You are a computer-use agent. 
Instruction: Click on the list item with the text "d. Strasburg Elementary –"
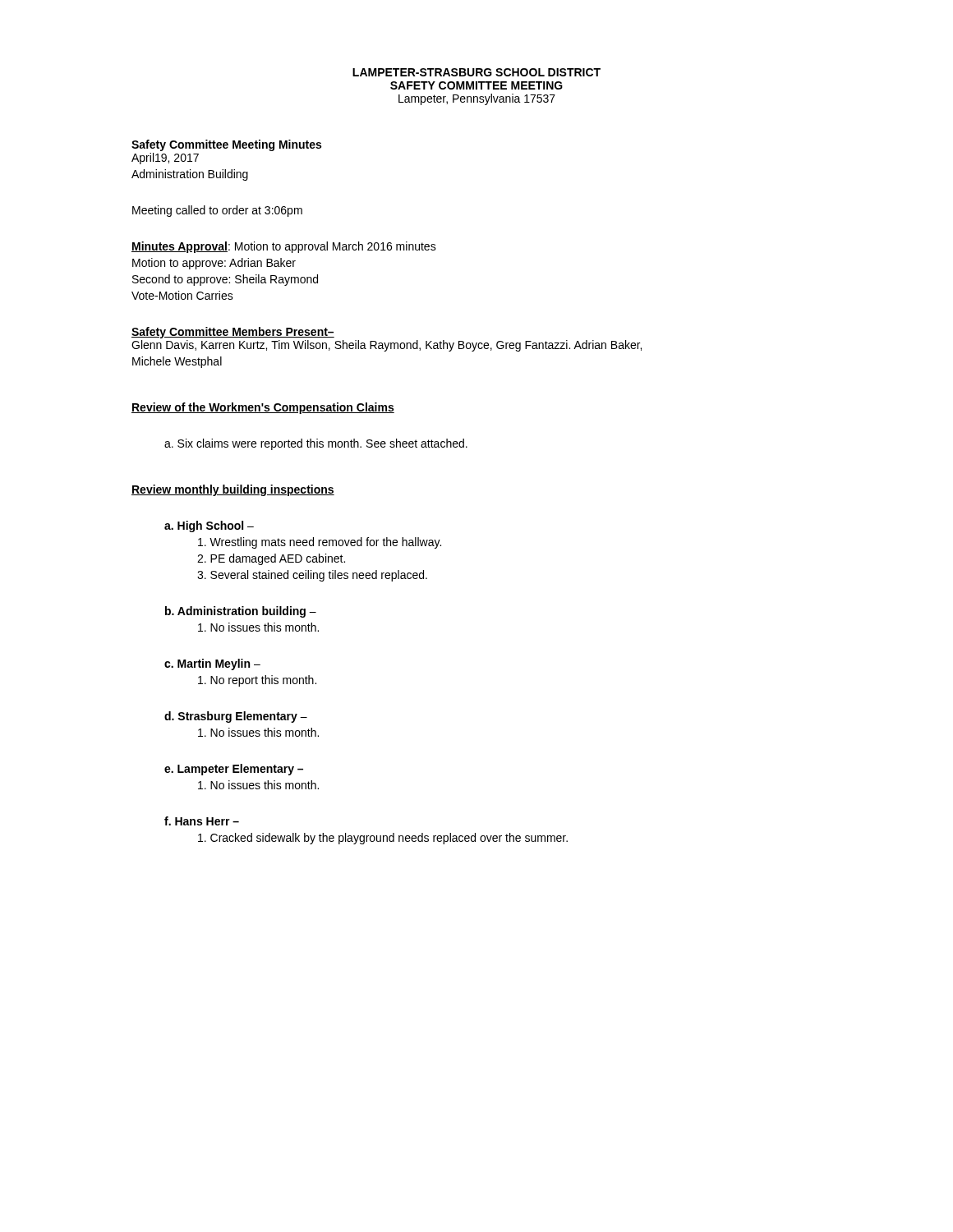(236, 717)
